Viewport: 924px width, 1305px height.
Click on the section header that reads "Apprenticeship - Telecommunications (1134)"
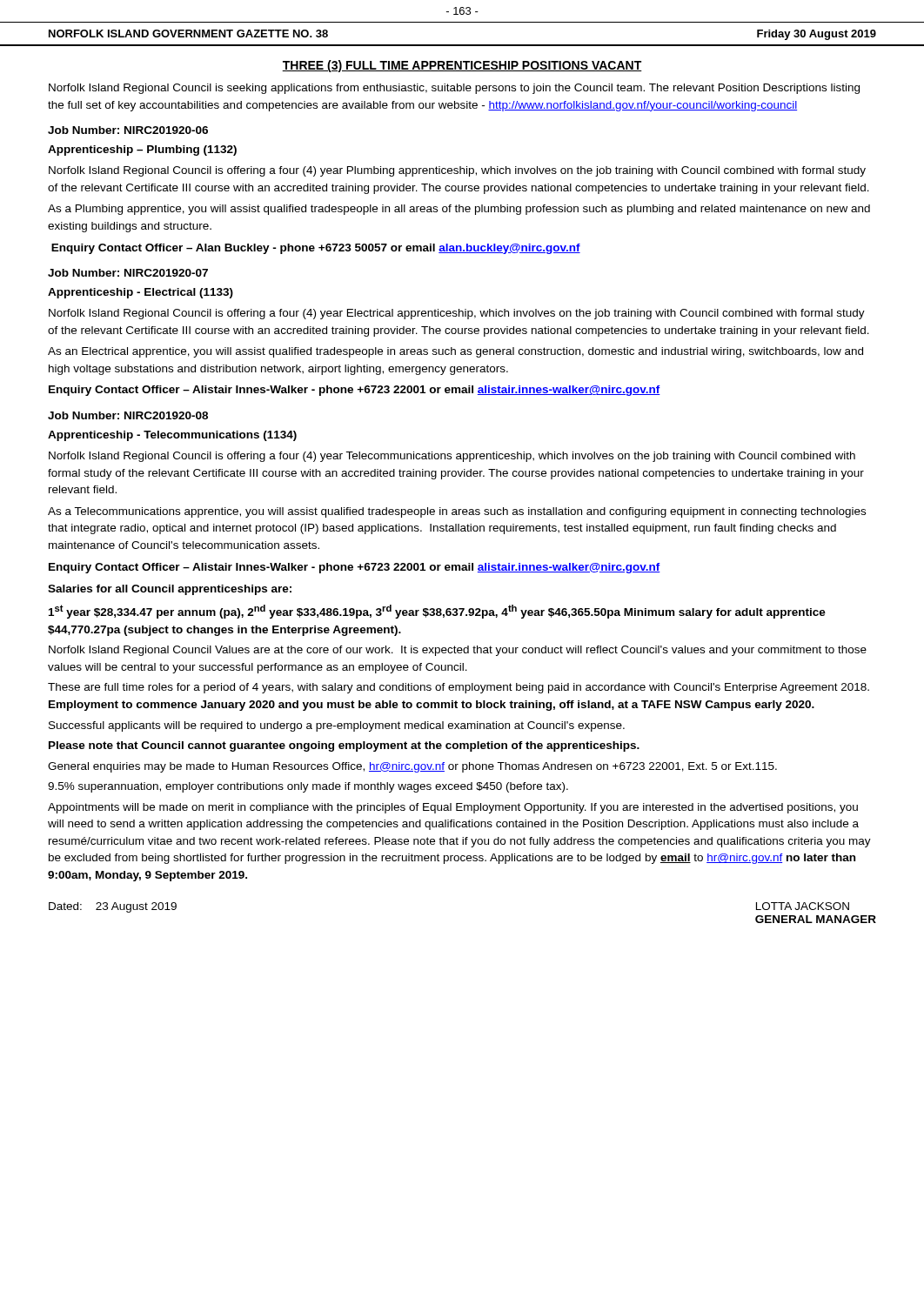coord(172,436)
